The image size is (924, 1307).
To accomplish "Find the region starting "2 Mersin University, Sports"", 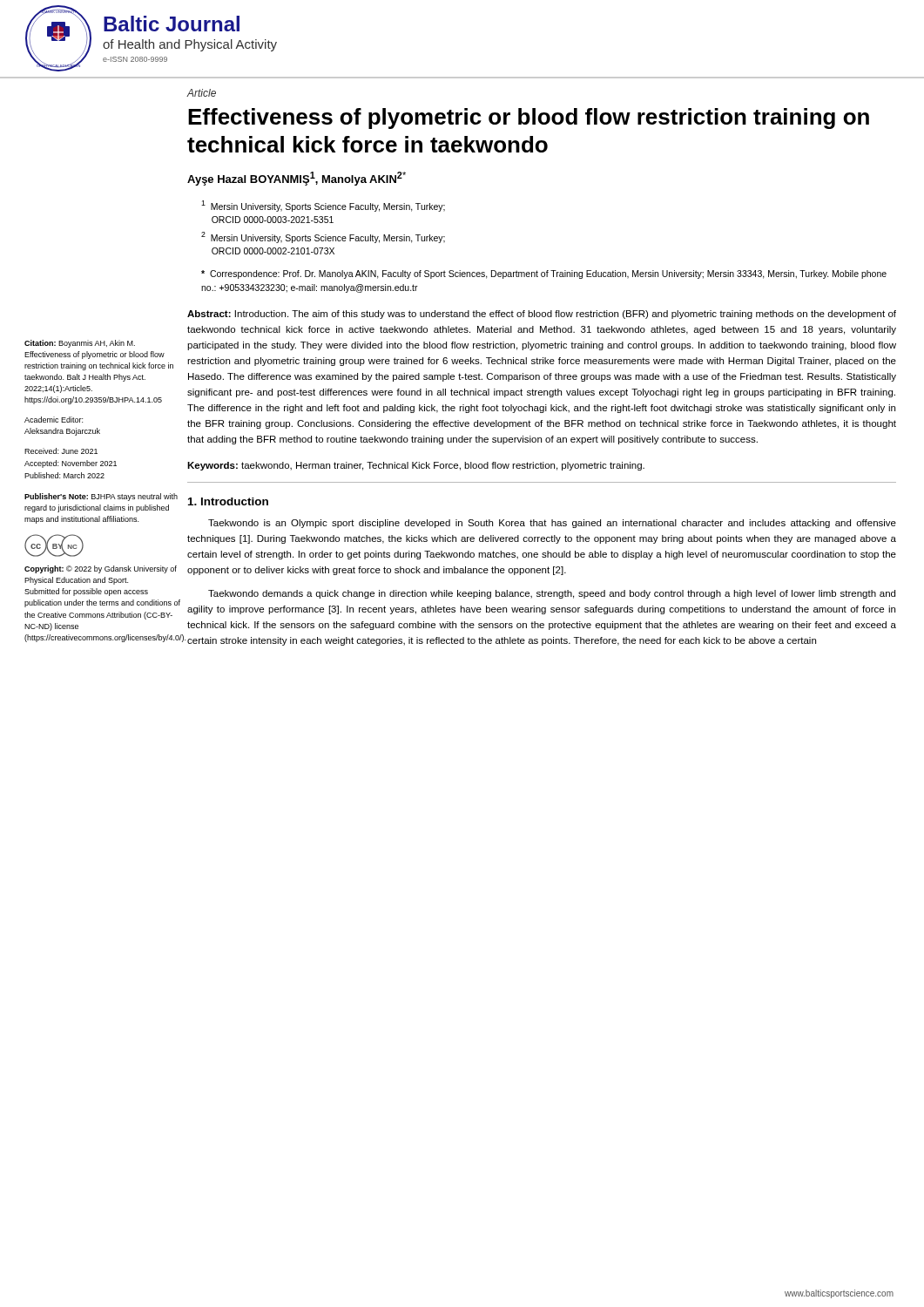I will pyautogui.click(x=323, y=244).
